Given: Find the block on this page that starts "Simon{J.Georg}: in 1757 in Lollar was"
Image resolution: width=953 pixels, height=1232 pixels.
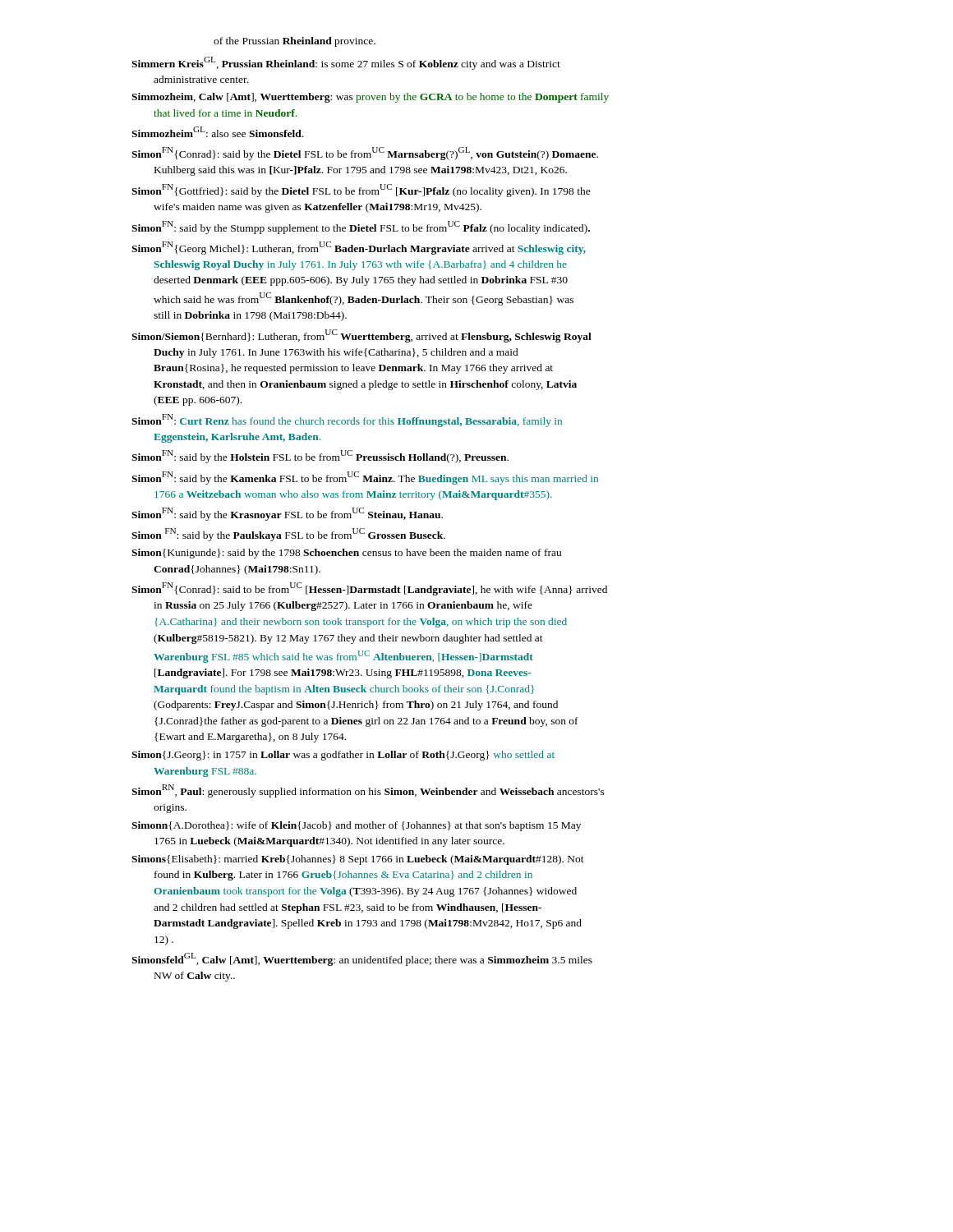Looking at the screenshot, I should pos(343,763).
